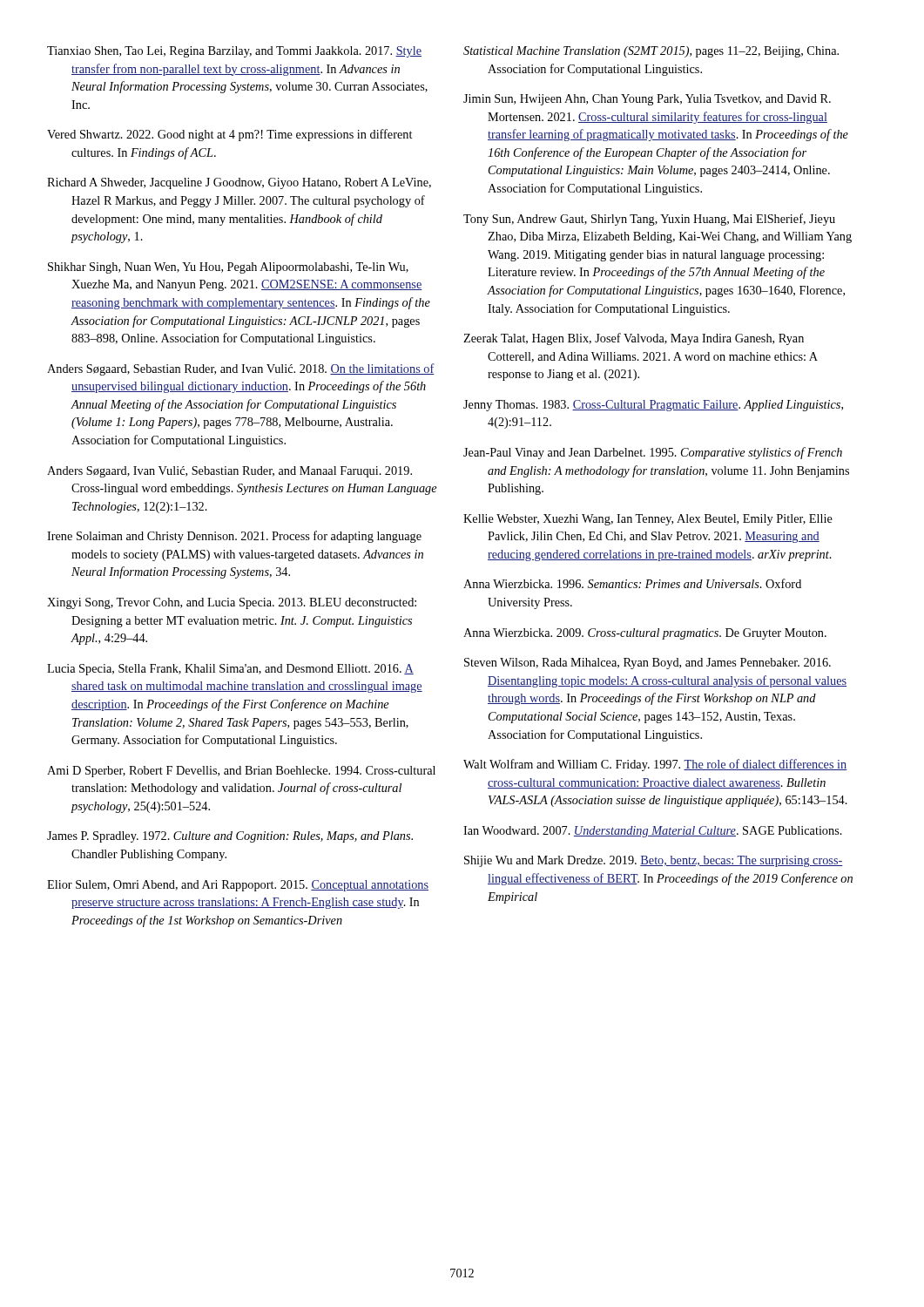Click on the list item that says "Statistical Machine Translation"

coord(651,59)
